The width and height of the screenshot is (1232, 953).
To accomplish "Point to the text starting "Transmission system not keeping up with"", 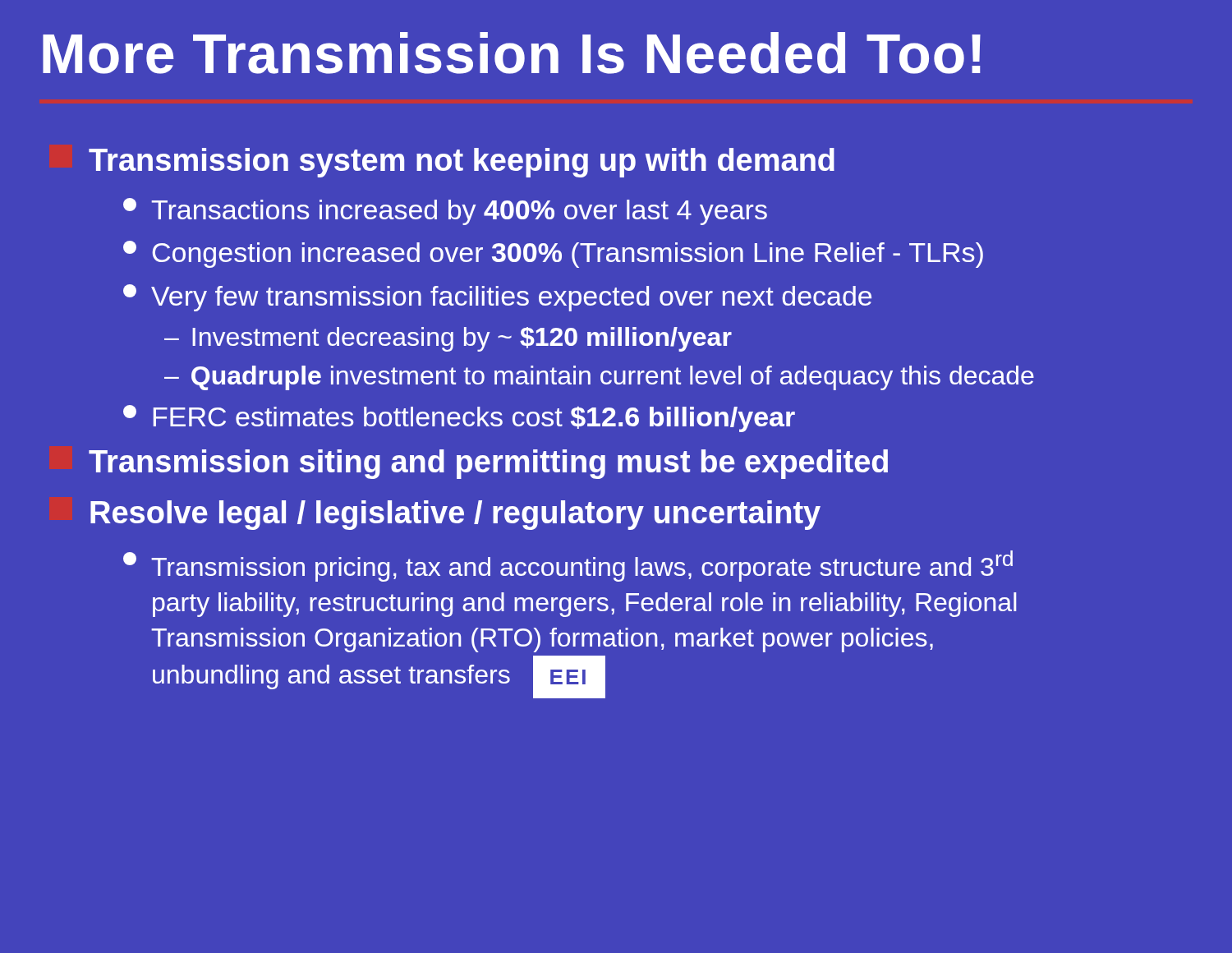I will (443, 161).
